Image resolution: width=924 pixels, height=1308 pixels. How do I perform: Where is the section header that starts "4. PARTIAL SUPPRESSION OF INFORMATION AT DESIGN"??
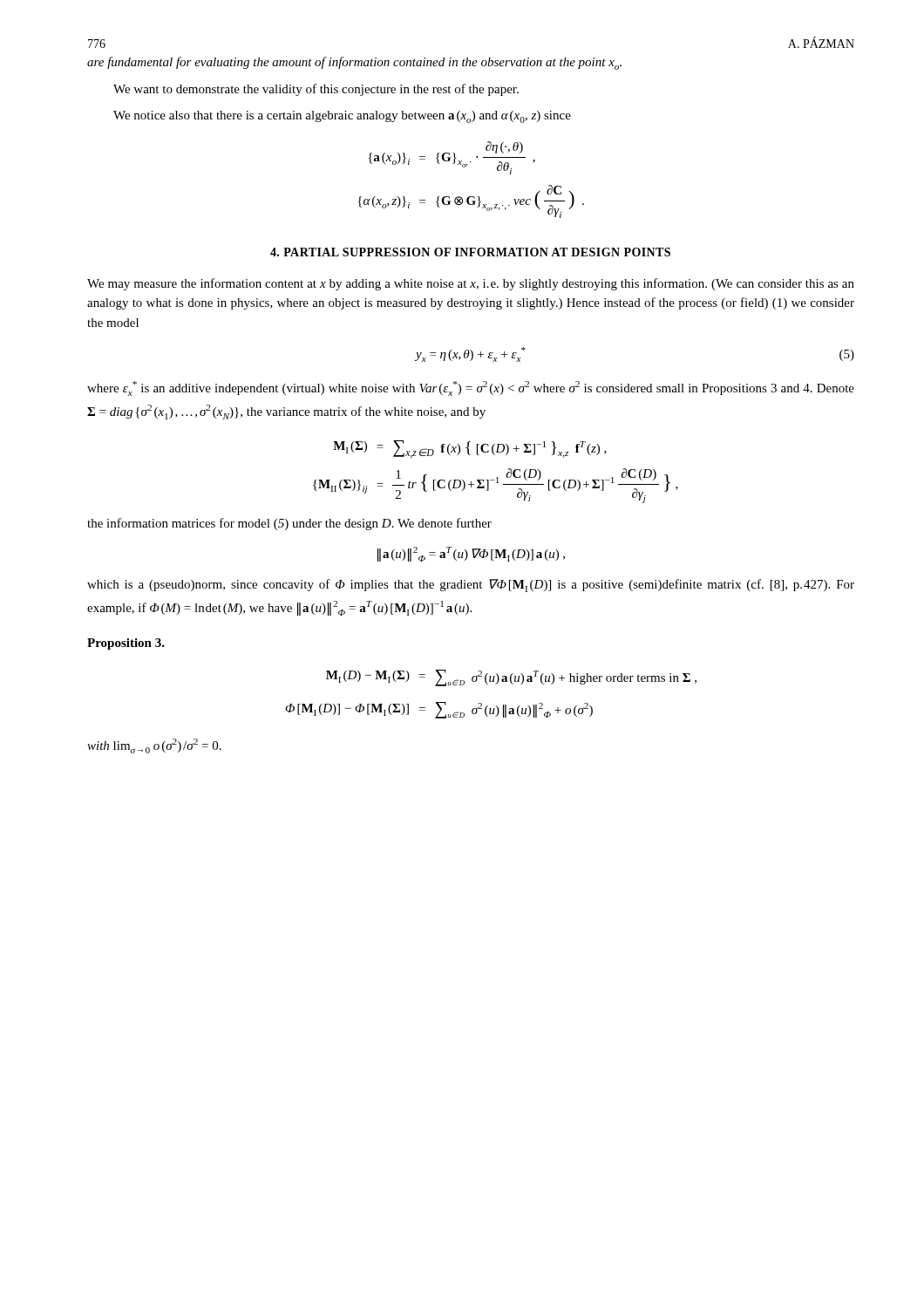[471, 252]
